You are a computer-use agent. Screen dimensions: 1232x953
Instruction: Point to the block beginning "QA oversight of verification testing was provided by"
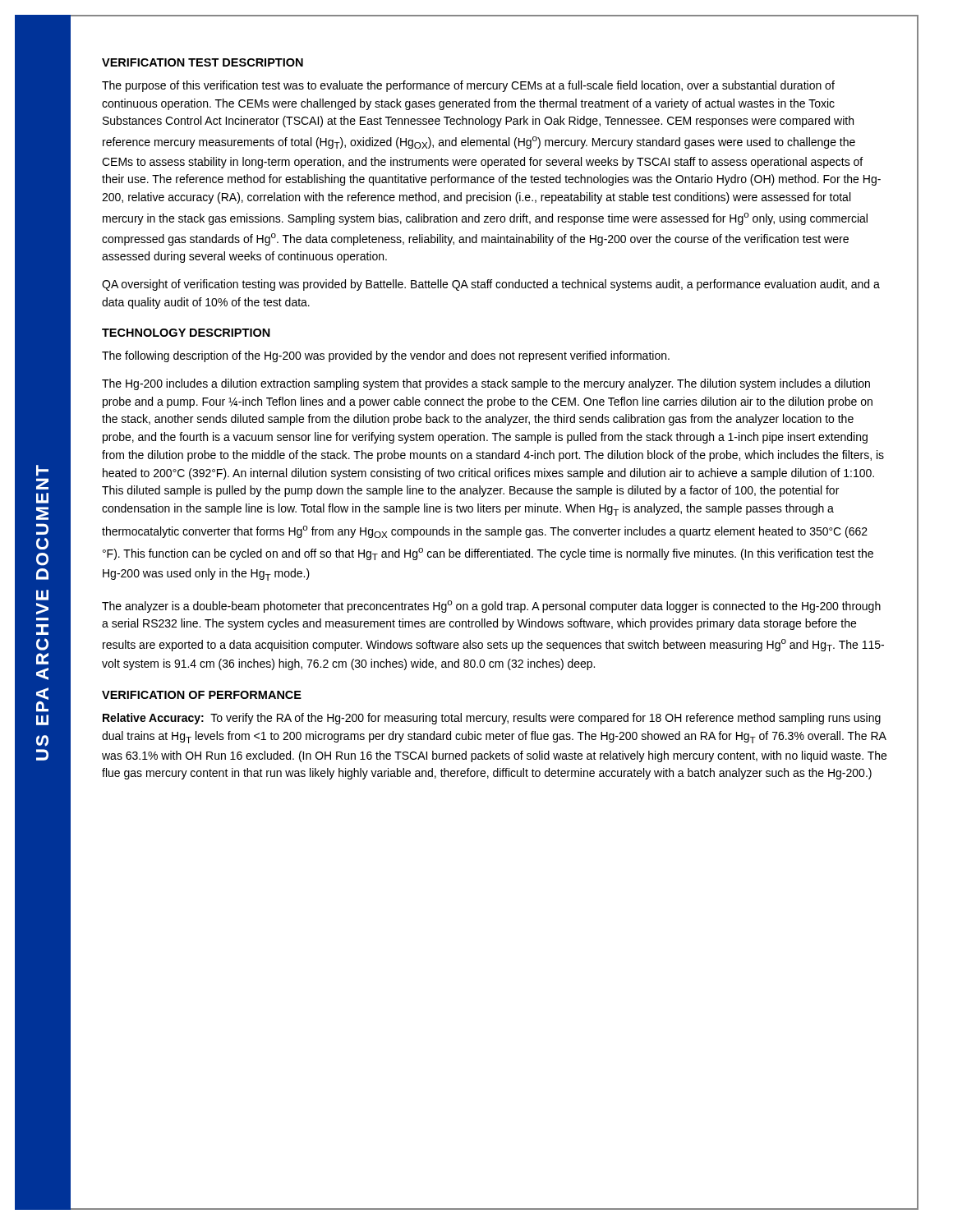(x=491, y=293)
